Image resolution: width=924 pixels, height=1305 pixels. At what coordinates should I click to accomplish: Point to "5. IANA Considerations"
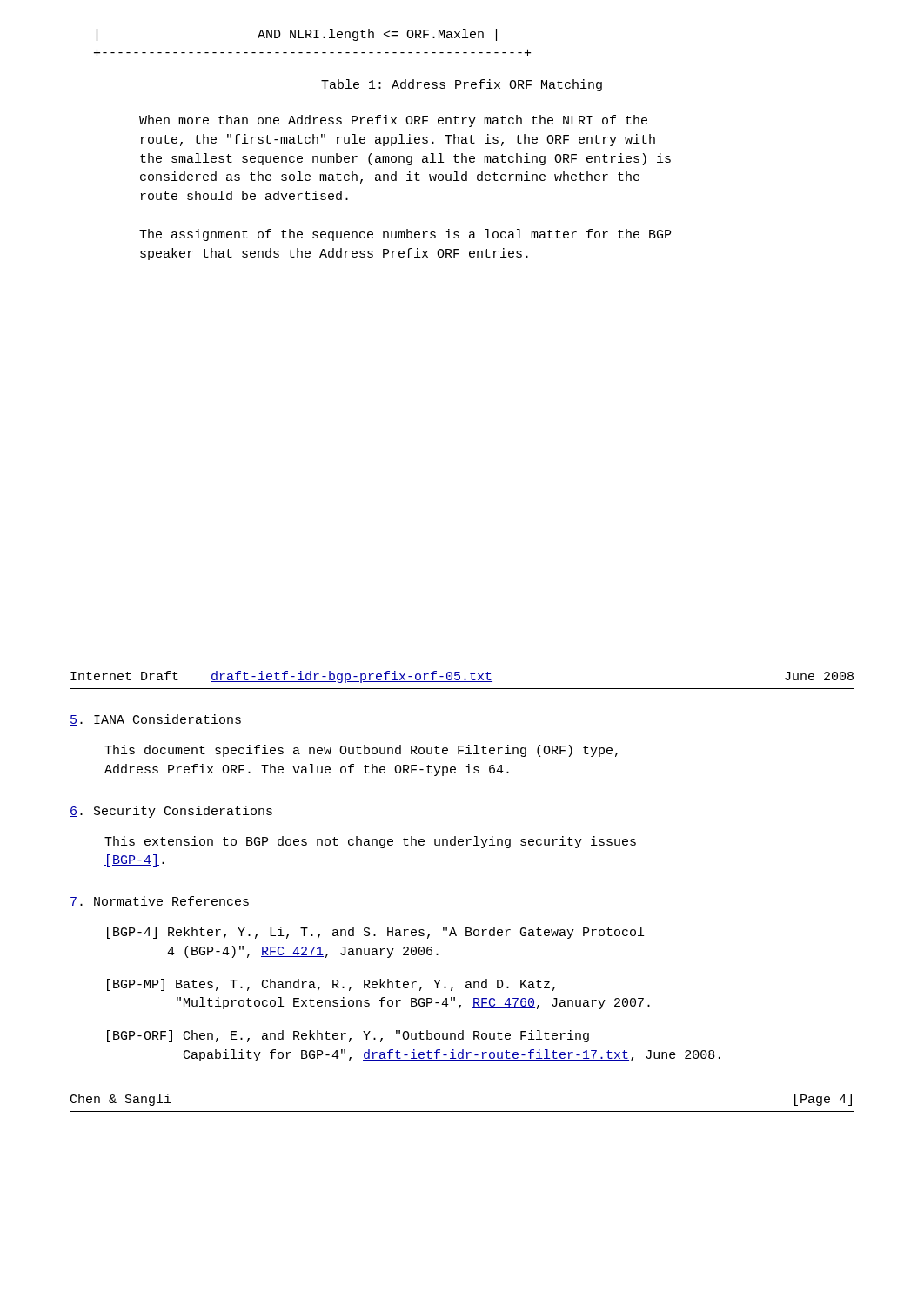156,721
